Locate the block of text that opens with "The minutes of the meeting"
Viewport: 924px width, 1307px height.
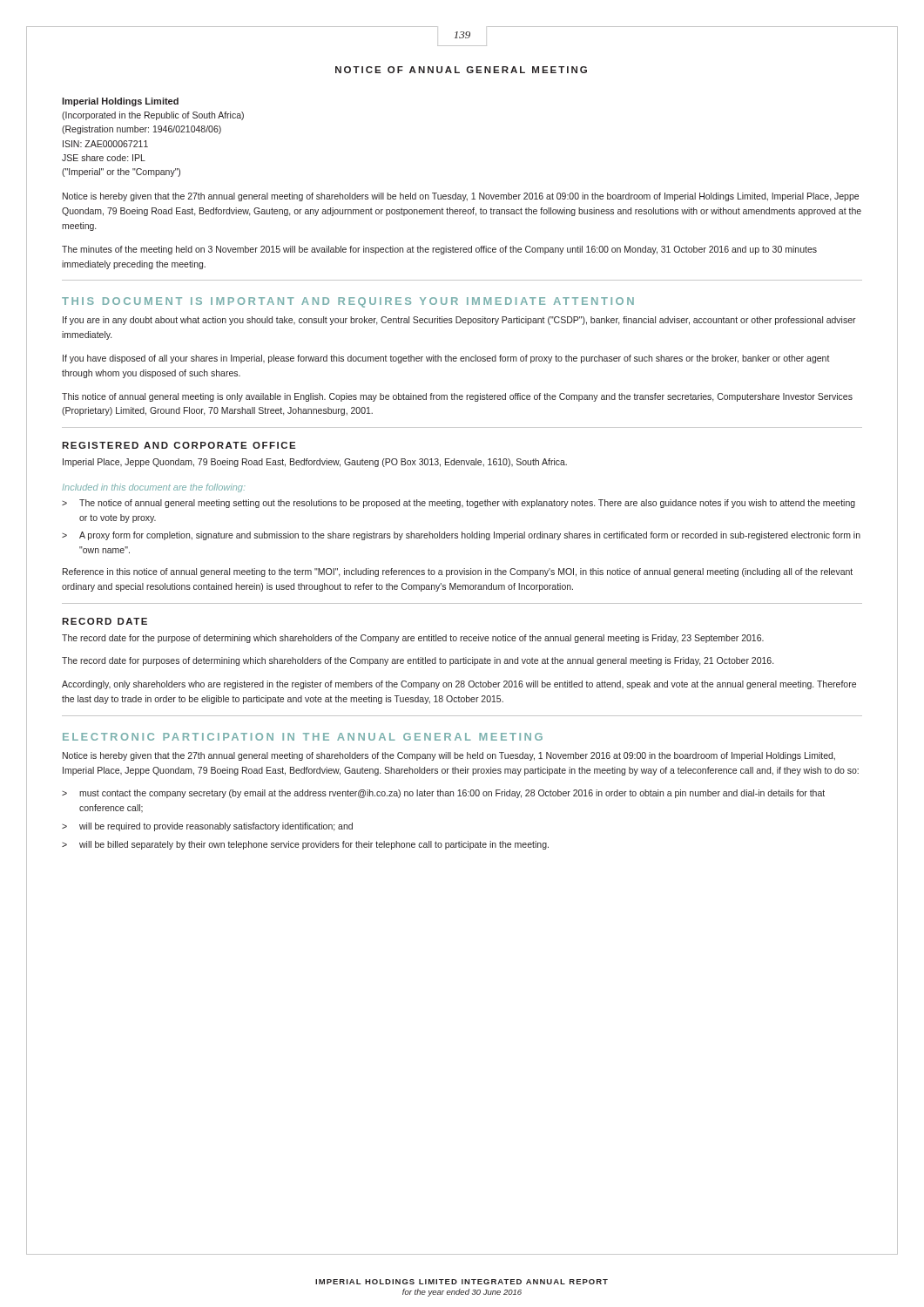pos(439,256)
